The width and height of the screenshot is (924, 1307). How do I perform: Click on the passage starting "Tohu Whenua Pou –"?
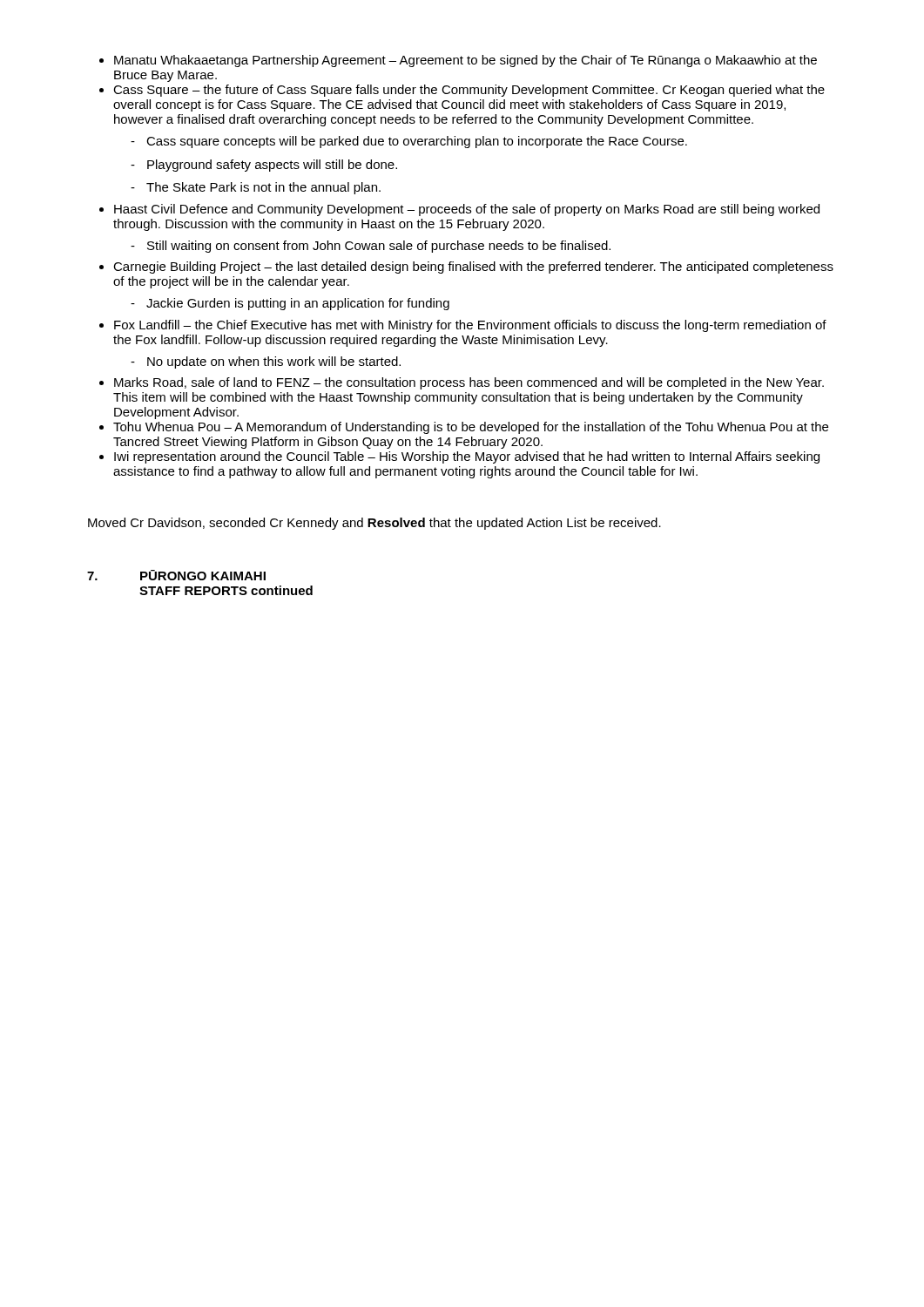coord(475,434)
